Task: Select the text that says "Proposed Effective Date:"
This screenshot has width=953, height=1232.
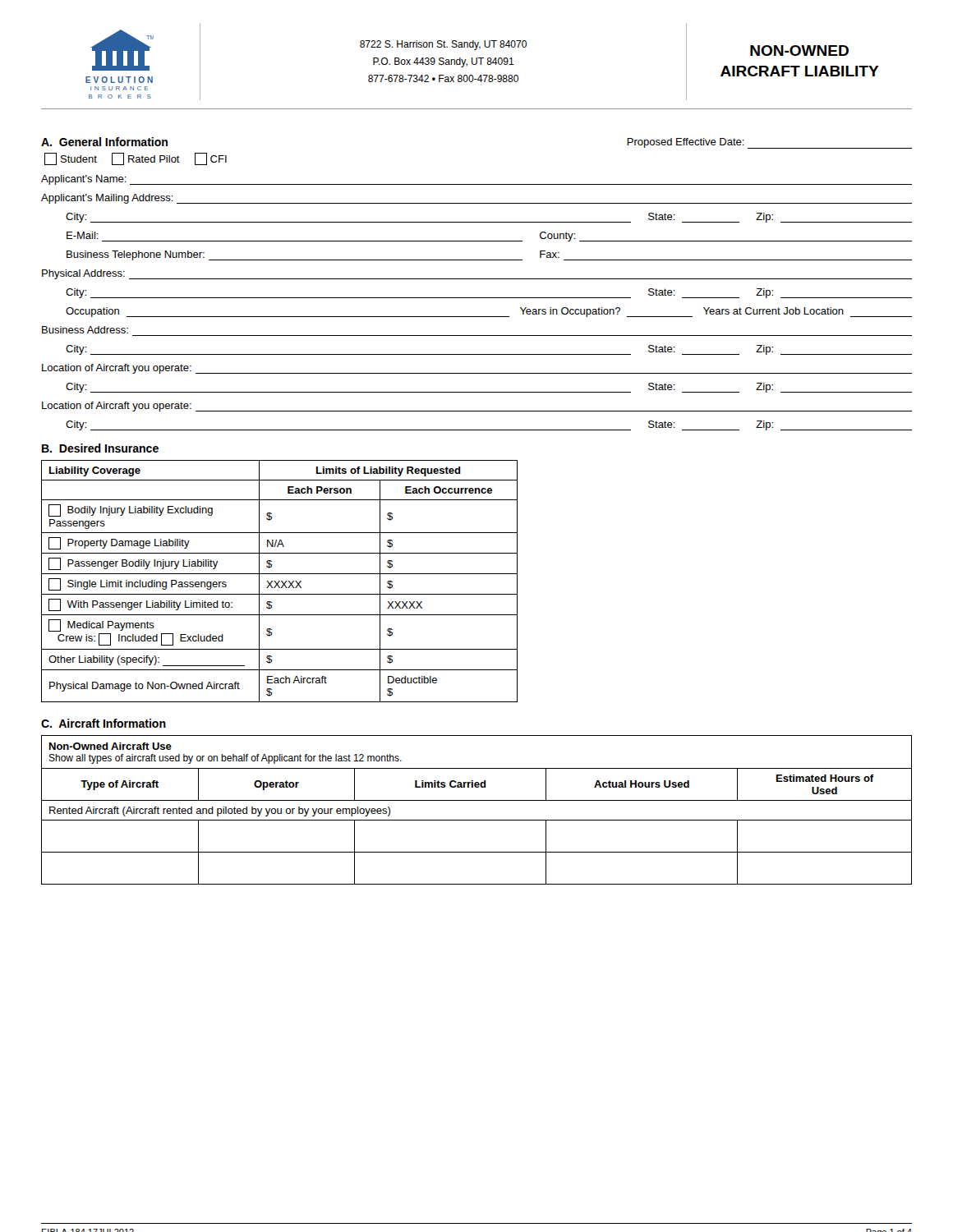Action: click(x=769, y=142)
